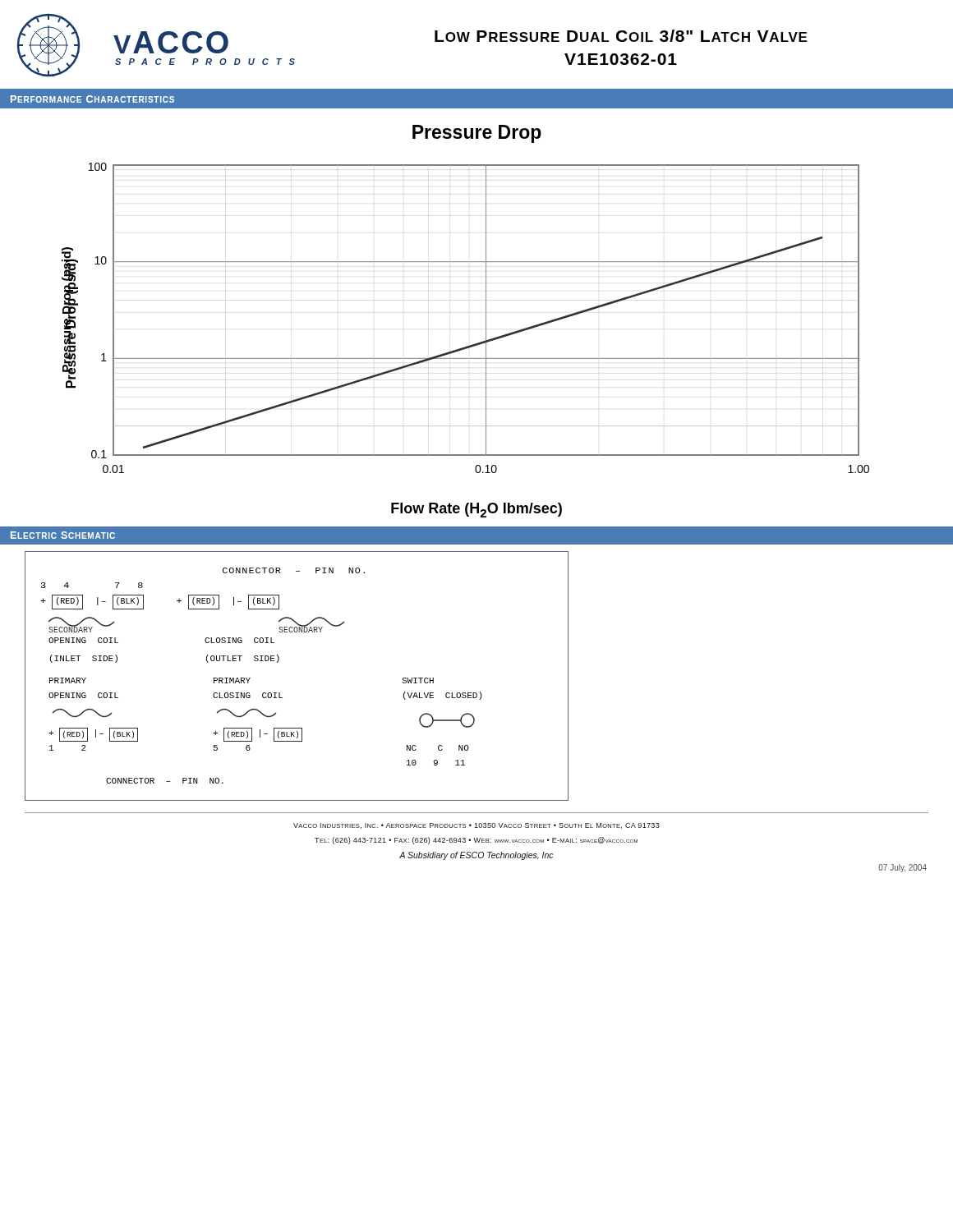Point to "ELECTRIC SCHEMATIC"
953x1232 pixels.
63,535
